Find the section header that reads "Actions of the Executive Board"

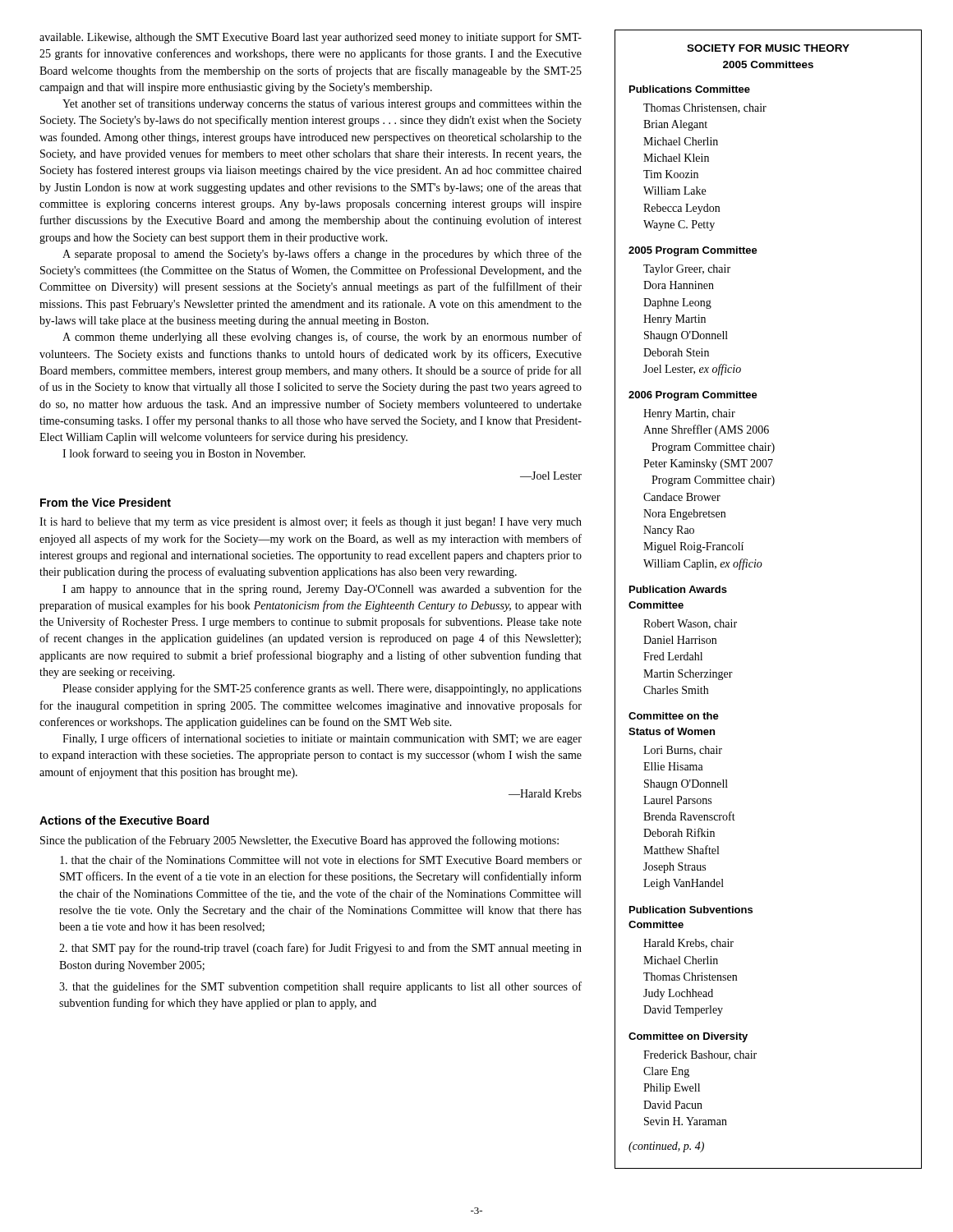[124, 820]
